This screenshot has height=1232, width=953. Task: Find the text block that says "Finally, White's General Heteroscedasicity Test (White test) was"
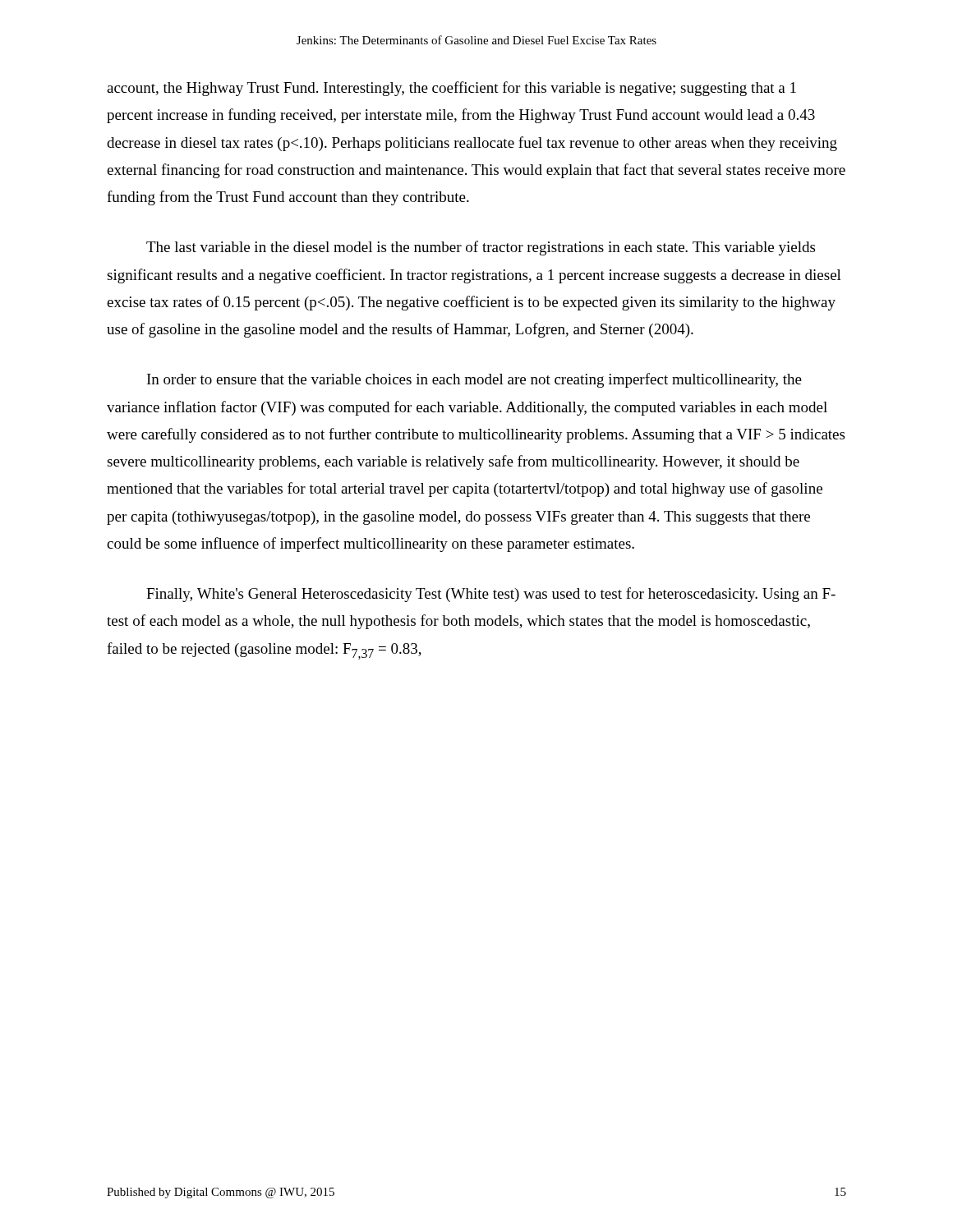[471, 622]
